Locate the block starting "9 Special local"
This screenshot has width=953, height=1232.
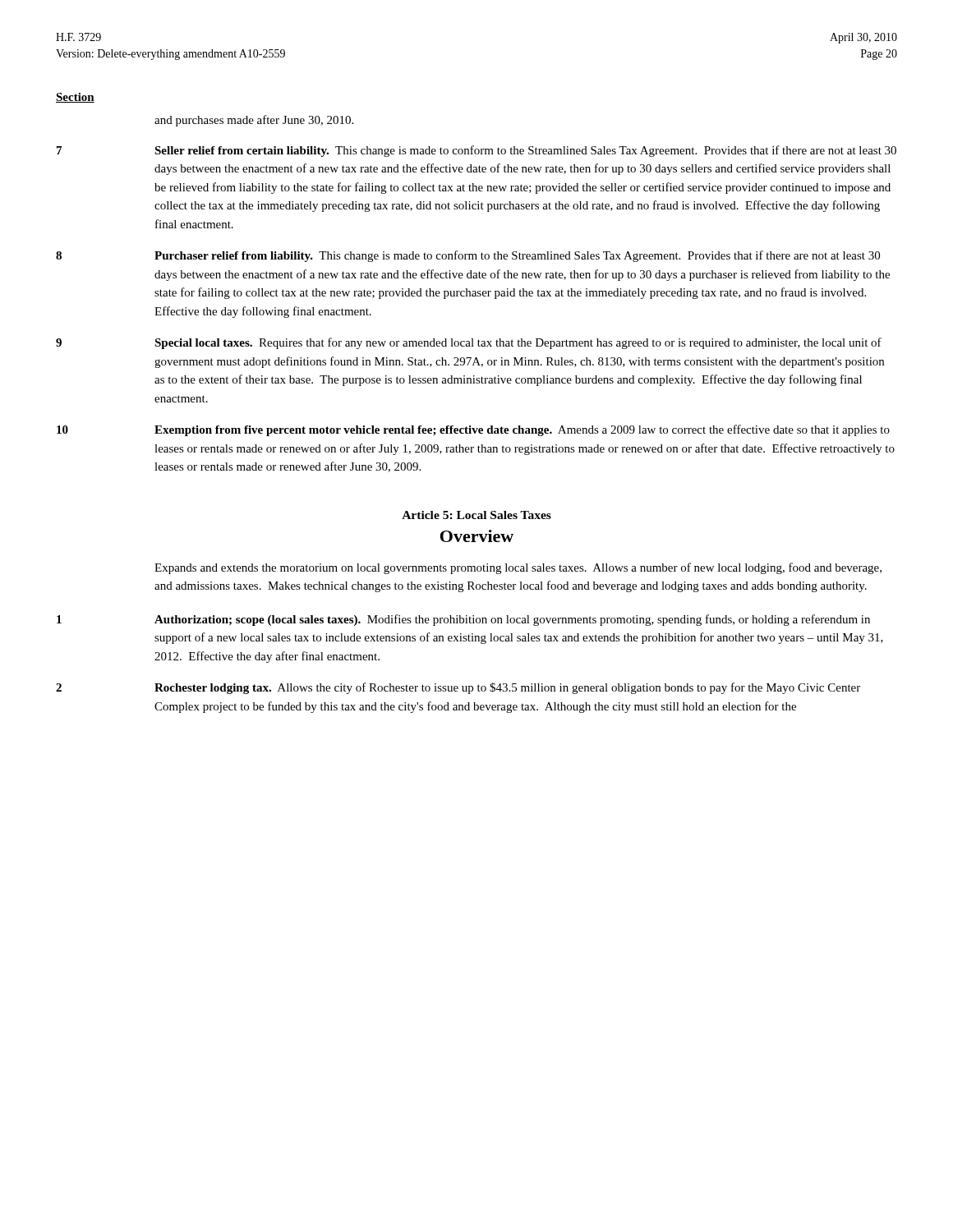tap(476, 370)
